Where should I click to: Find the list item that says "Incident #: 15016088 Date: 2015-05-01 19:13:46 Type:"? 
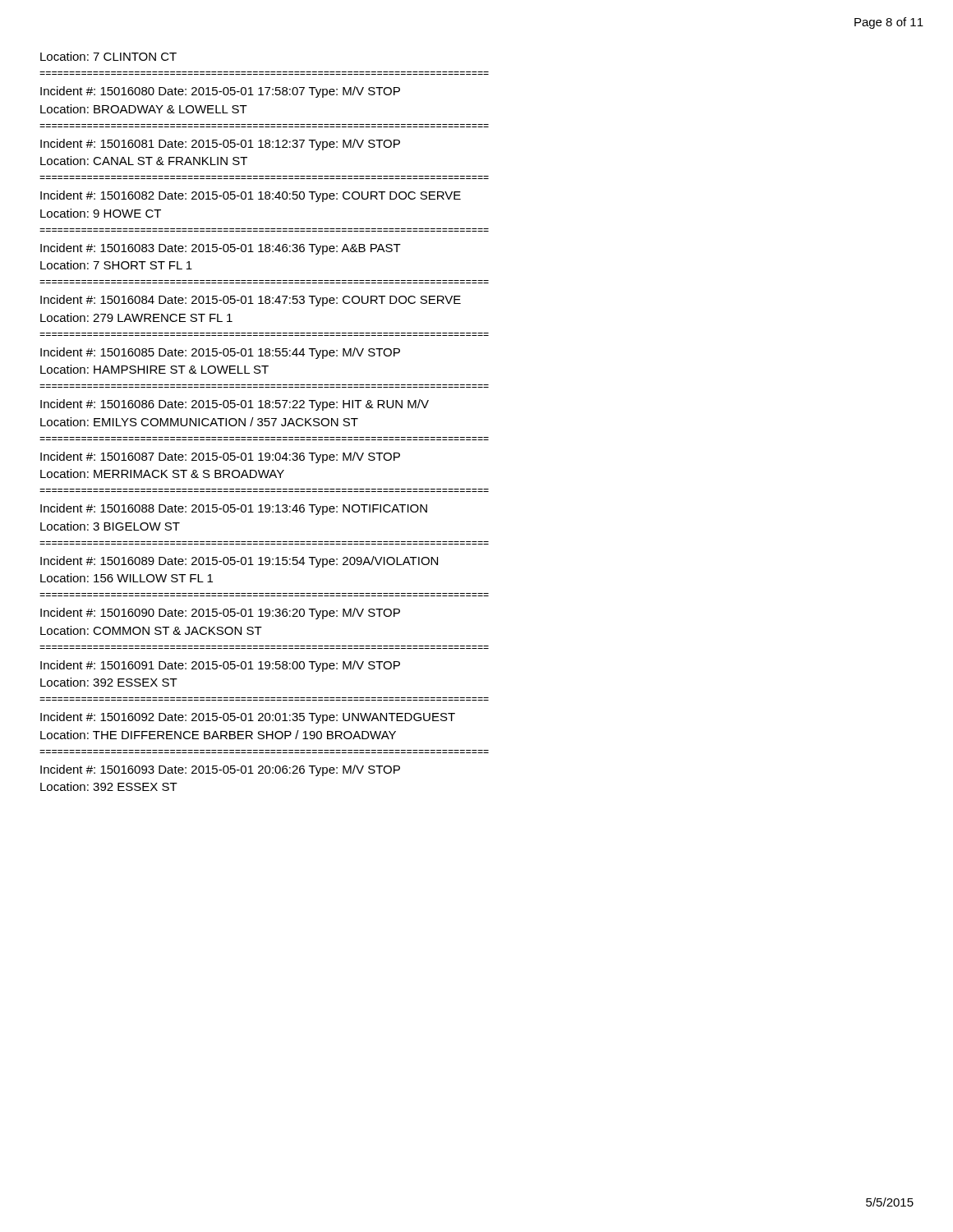(234, 509)
